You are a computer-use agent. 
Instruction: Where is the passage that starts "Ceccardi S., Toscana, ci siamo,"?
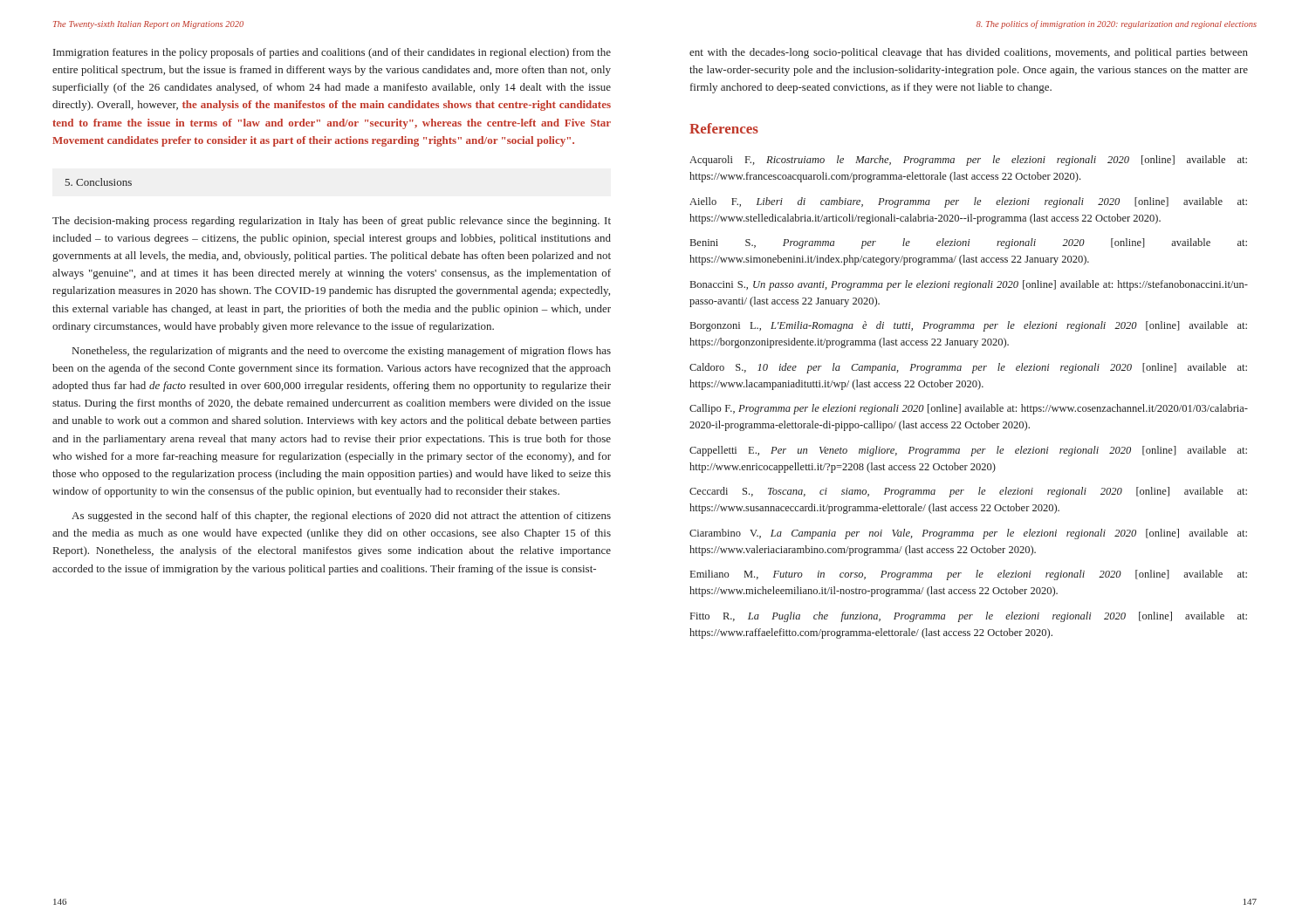coord(969,500)
